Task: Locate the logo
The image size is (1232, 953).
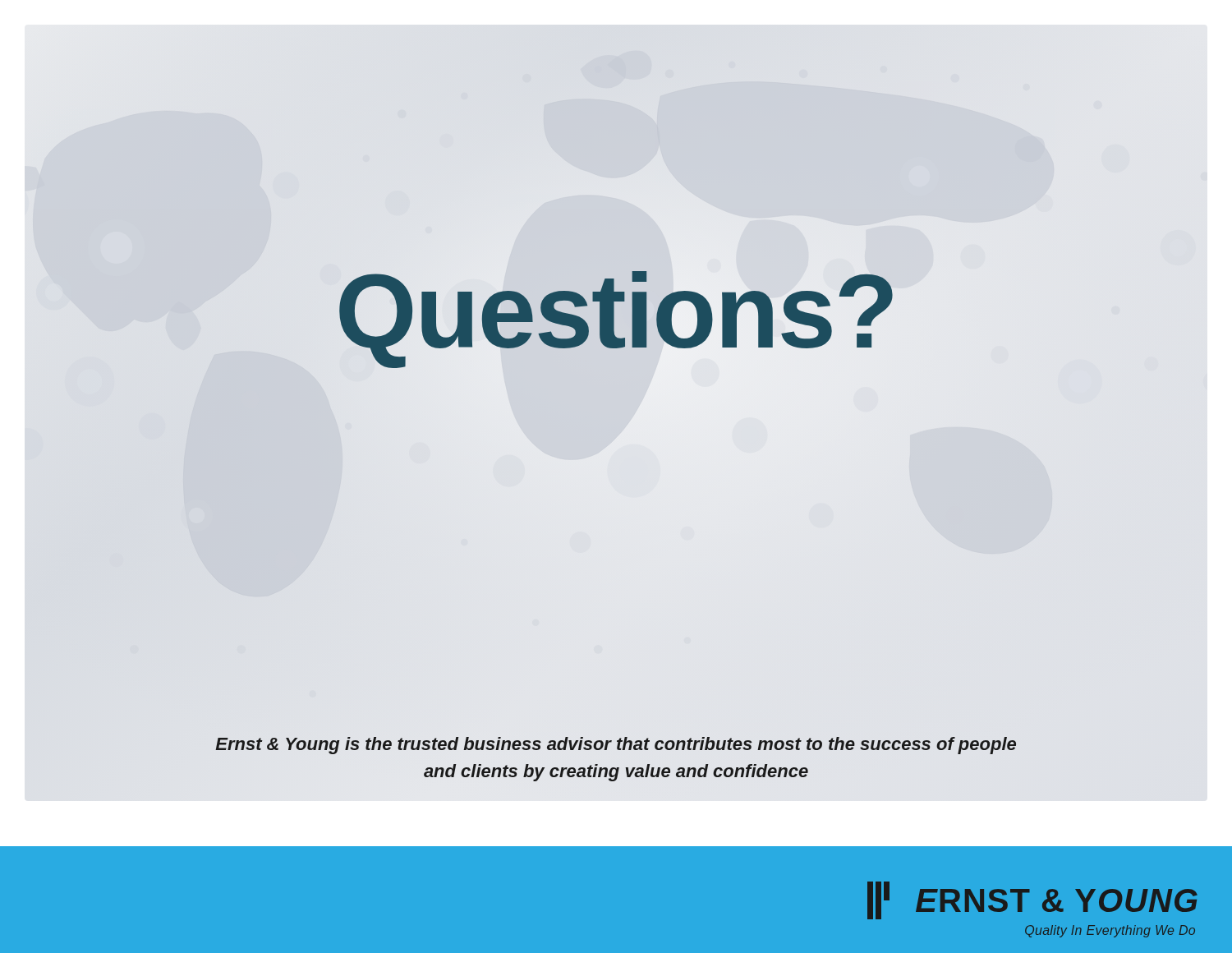Action: pyautogui.click(x=1033, y=910)
